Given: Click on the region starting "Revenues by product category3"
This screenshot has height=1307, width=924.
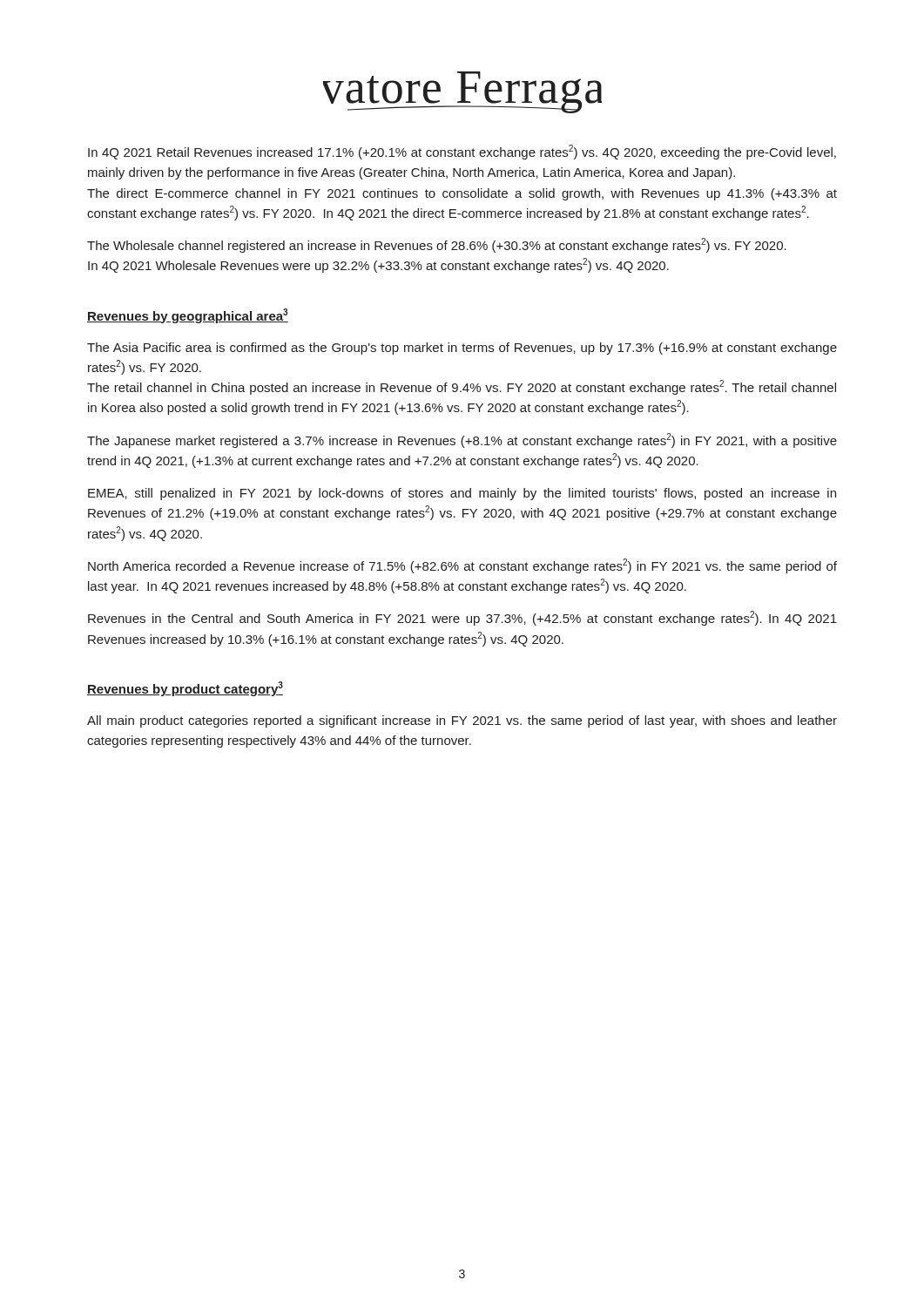Looking at the screenshot, I should [185, 688].
